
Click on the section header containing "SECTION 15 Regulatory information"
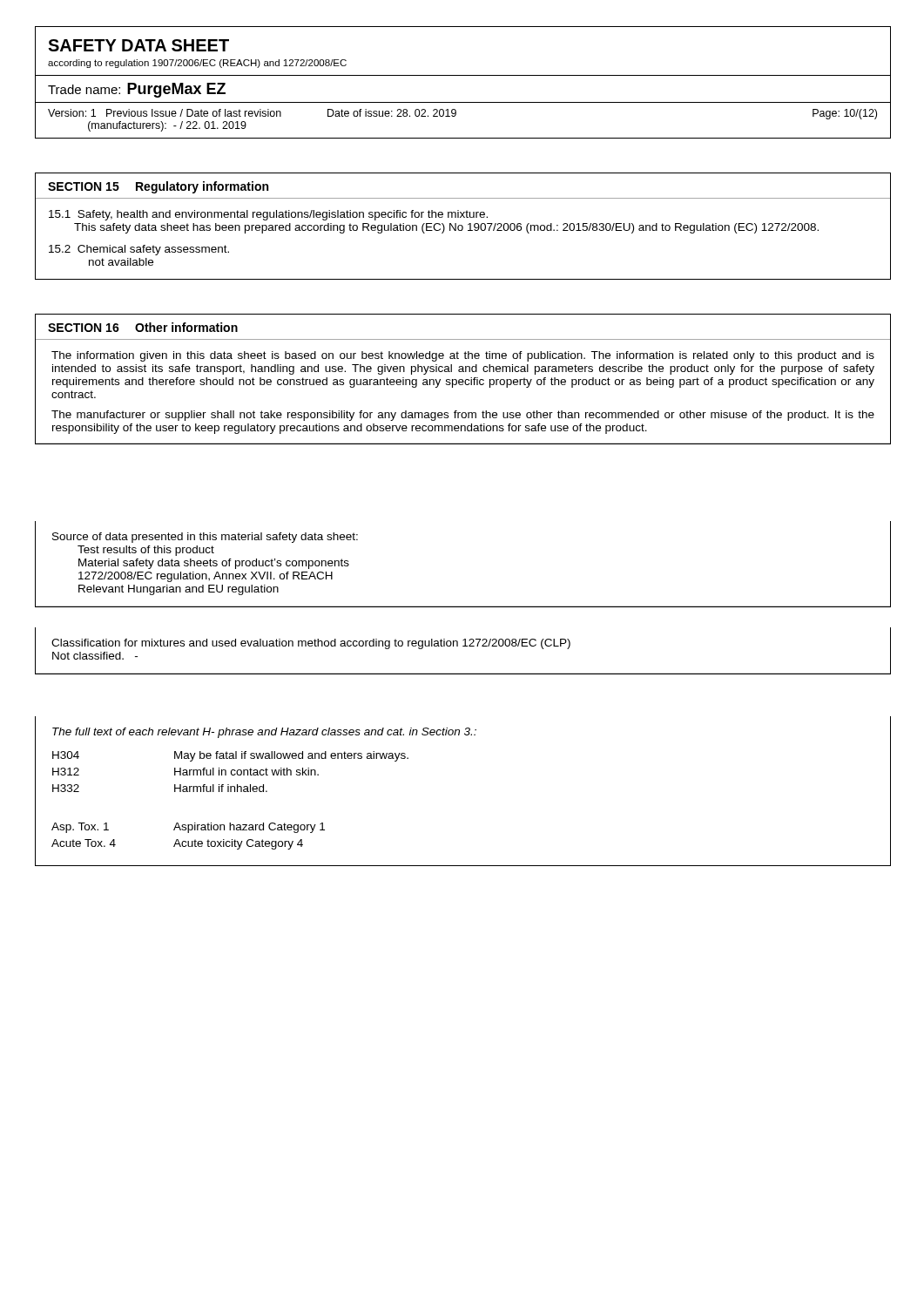[158, 186]
